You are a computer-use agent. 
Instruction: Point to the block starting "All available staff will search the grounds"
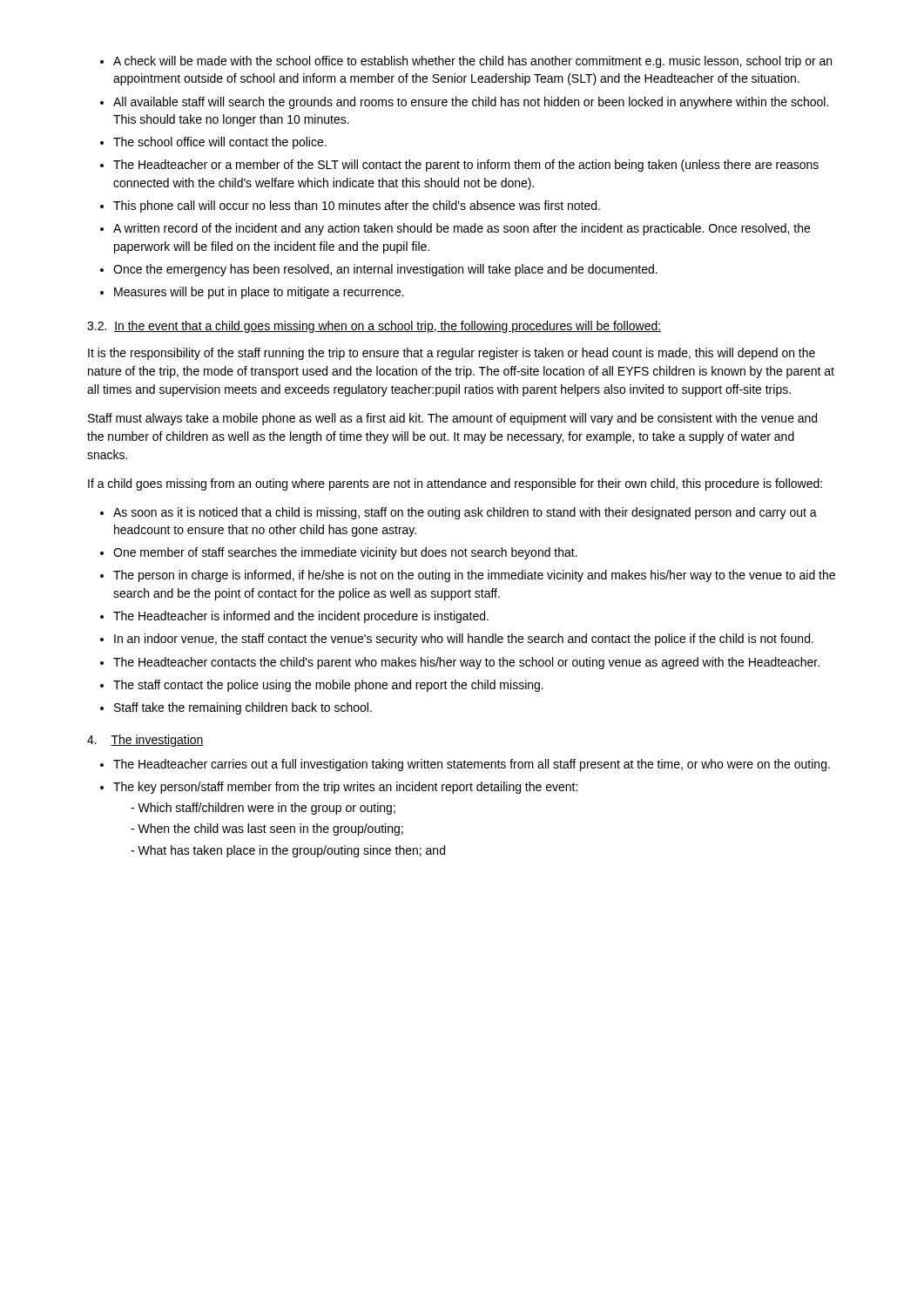475,111
